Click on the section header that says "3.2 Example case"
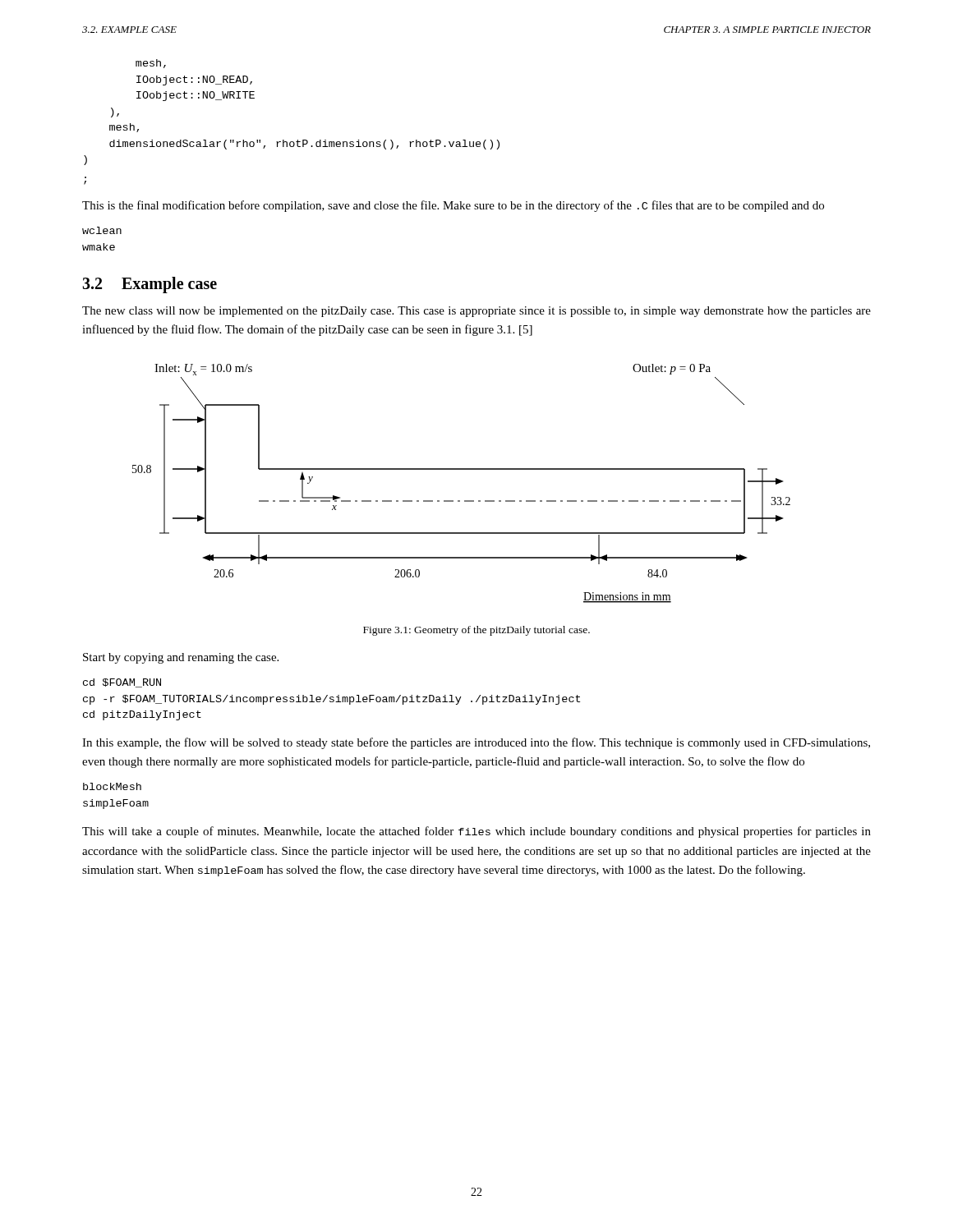 coord(150,283)
